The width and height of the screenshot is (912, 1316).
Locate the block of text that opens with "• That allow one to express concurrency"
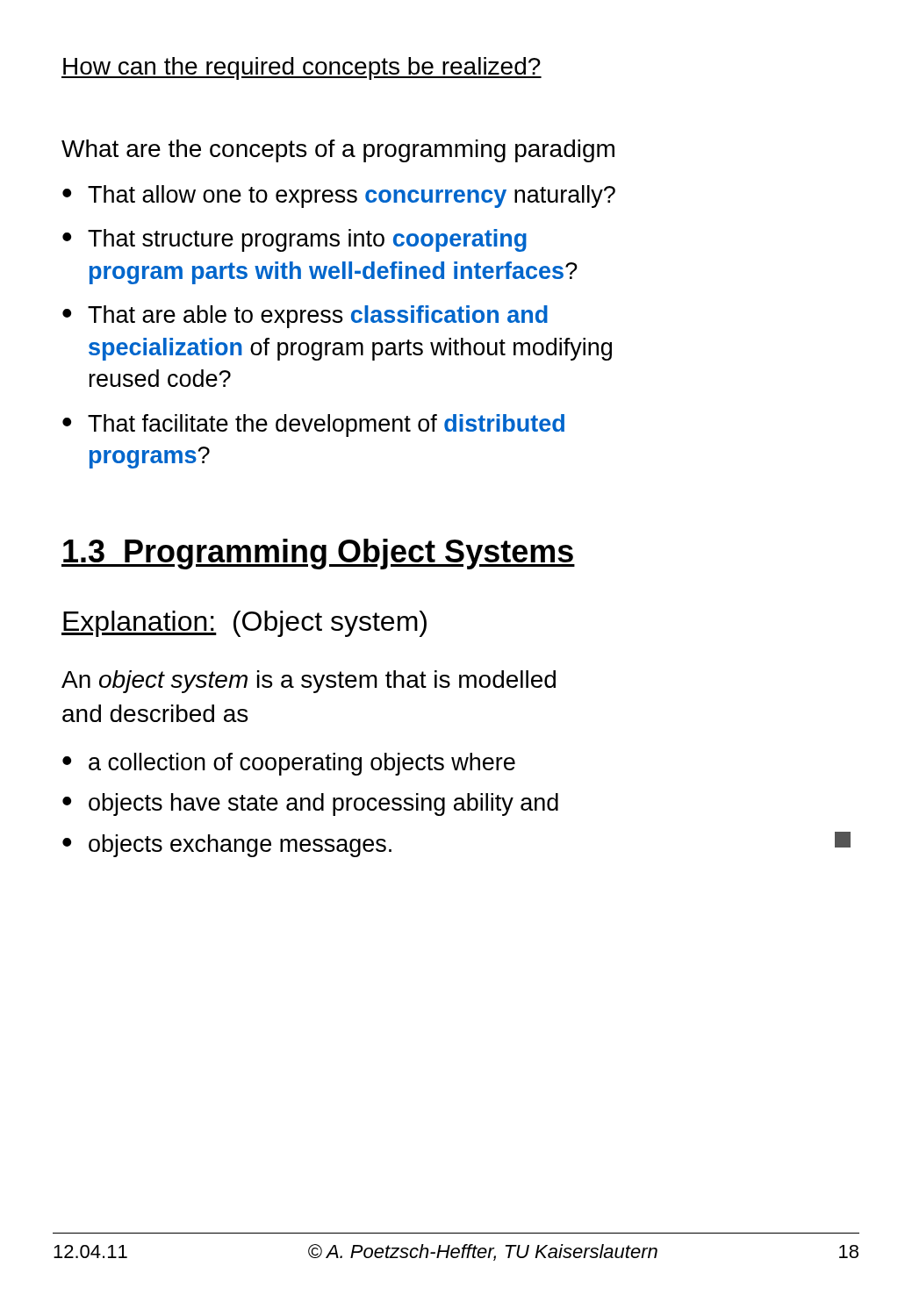456,195
